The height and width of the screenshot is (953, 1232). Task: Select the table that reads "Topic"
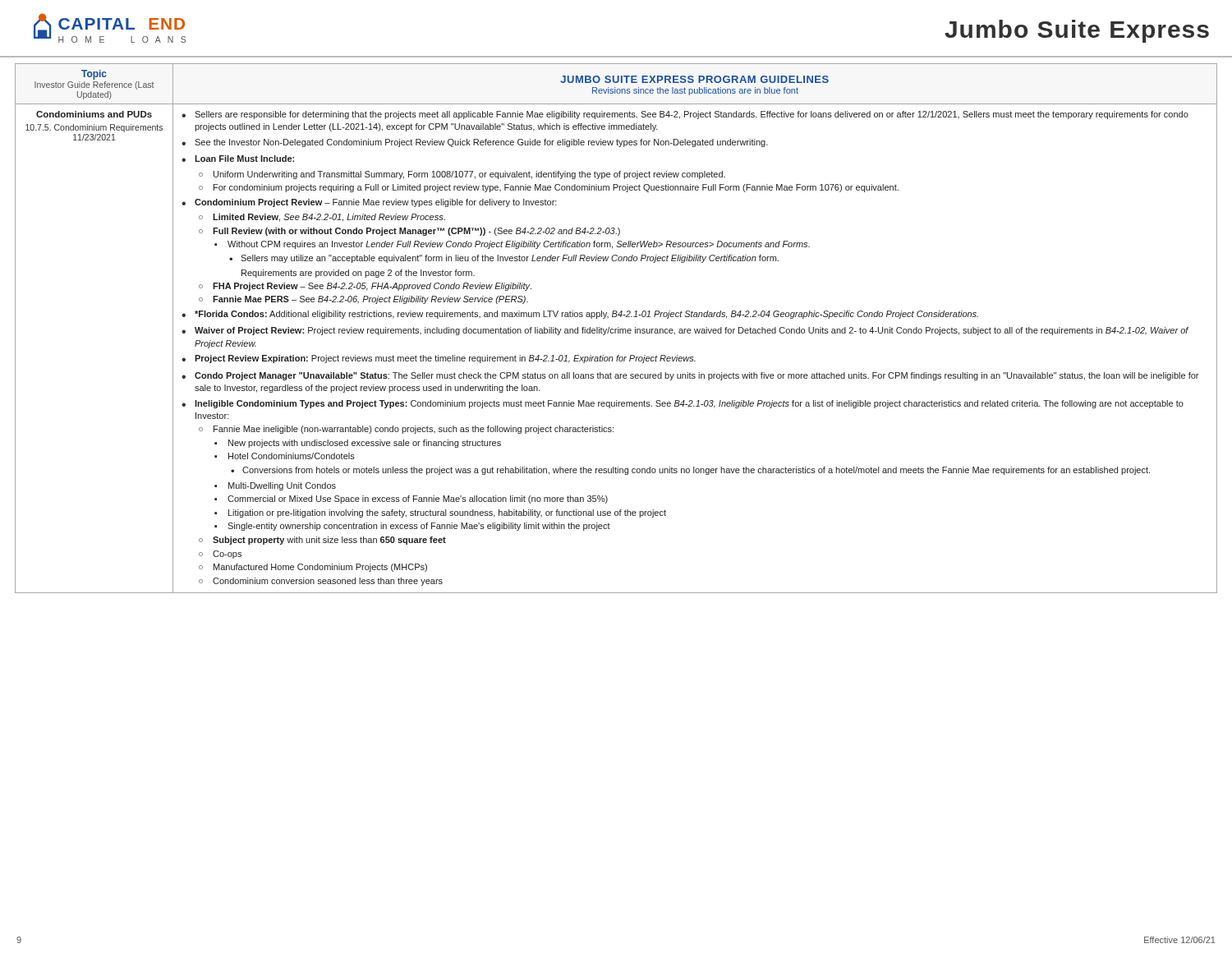coord(616,328)
